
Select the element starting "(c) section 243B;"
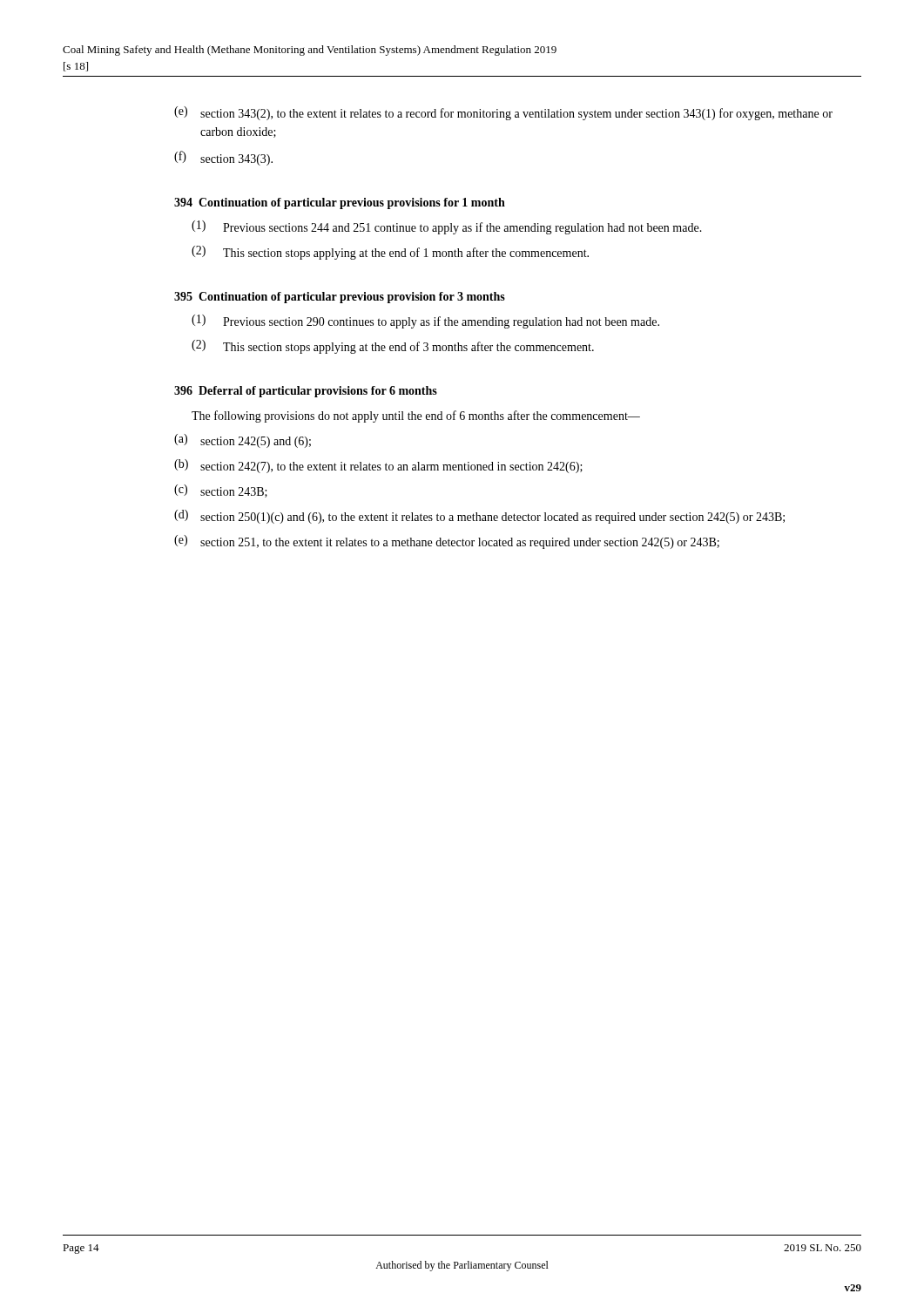coord(221,491)
